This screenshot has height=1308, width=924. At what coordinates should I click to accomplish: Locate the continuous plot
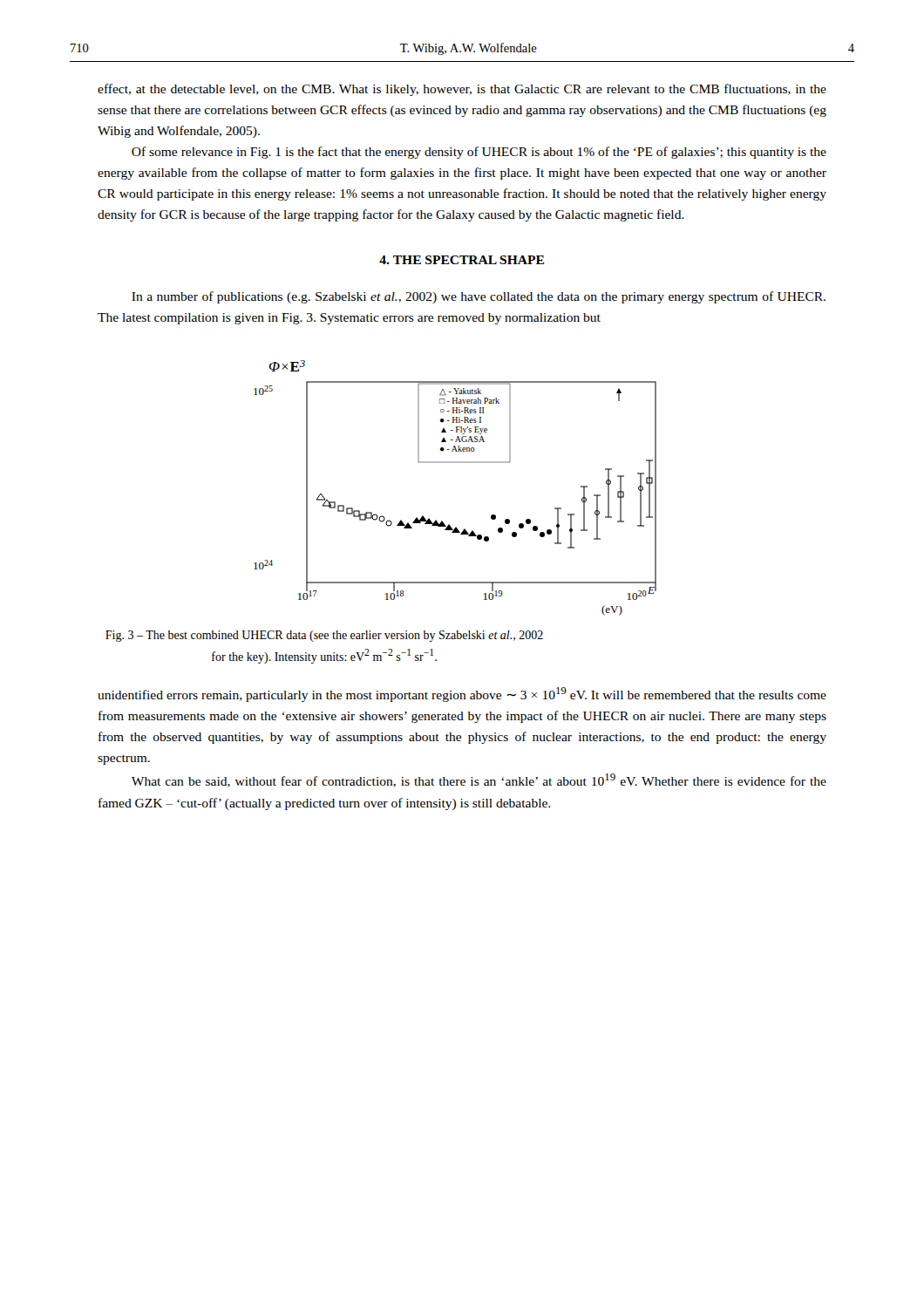click(x=462, y=482)
